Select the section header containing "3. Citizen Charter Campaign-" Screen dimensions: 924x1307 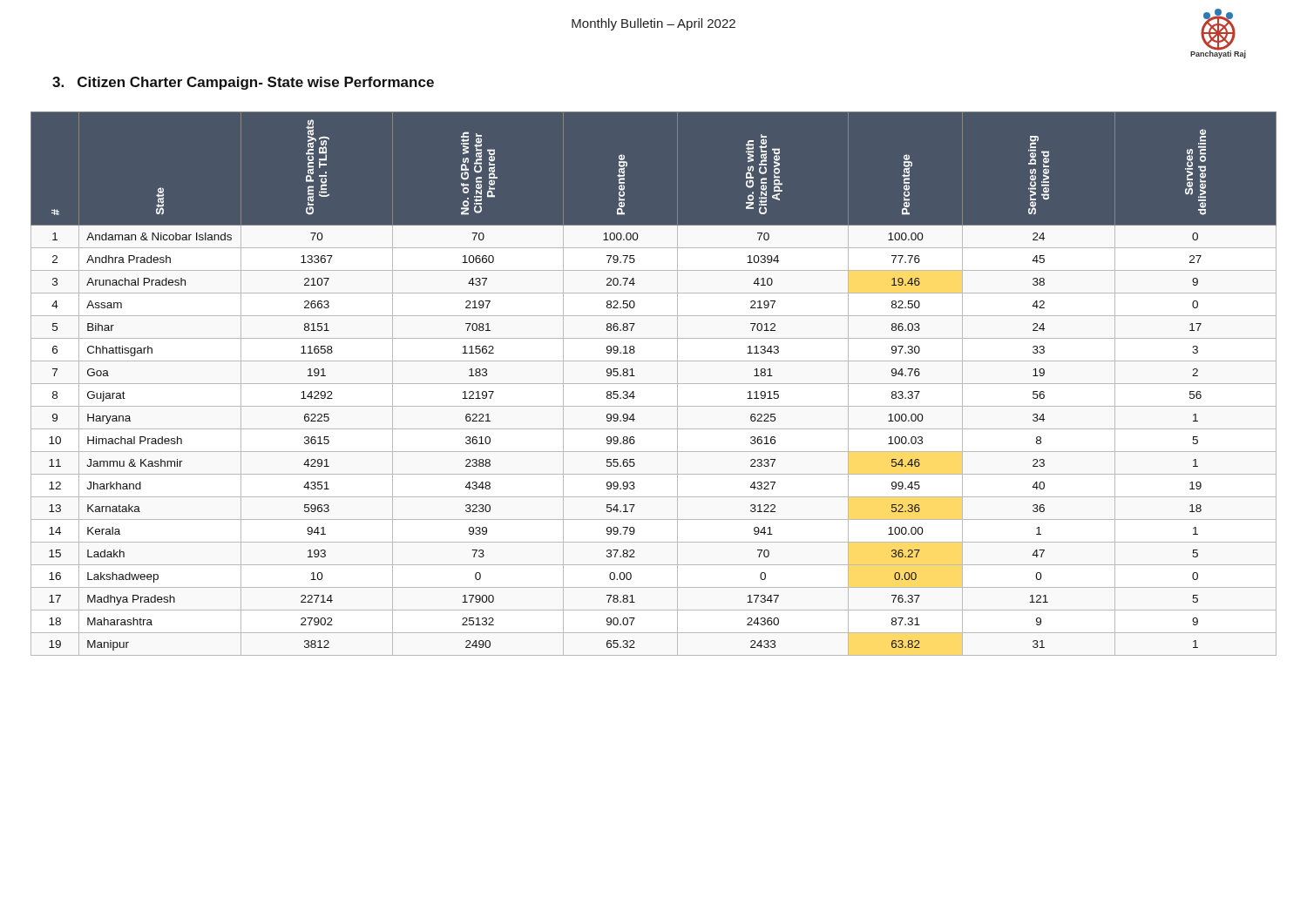click(x=243, y=82)
